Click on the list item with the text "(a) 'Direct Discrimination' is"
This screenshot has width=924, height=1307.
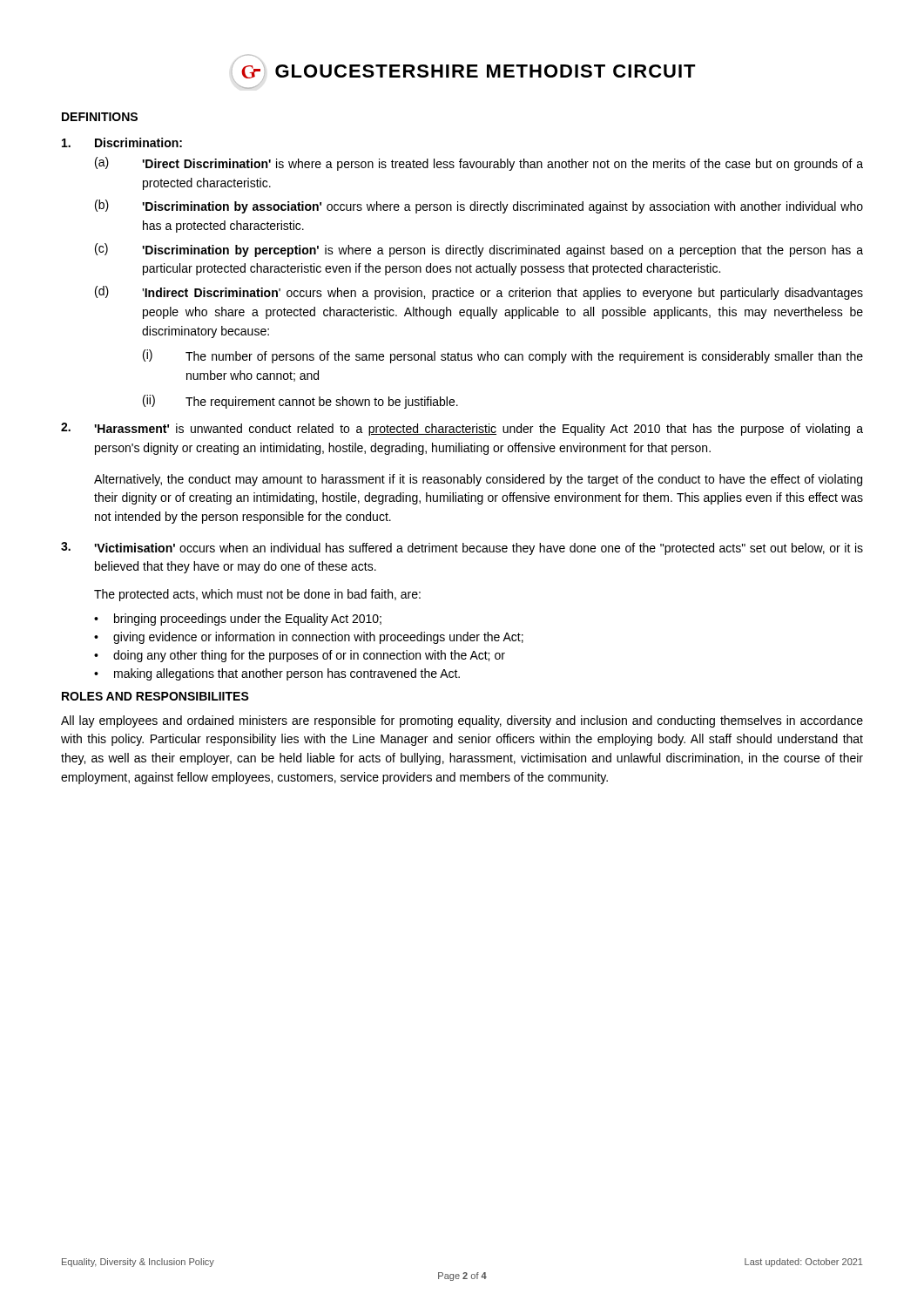coord(479,174)
